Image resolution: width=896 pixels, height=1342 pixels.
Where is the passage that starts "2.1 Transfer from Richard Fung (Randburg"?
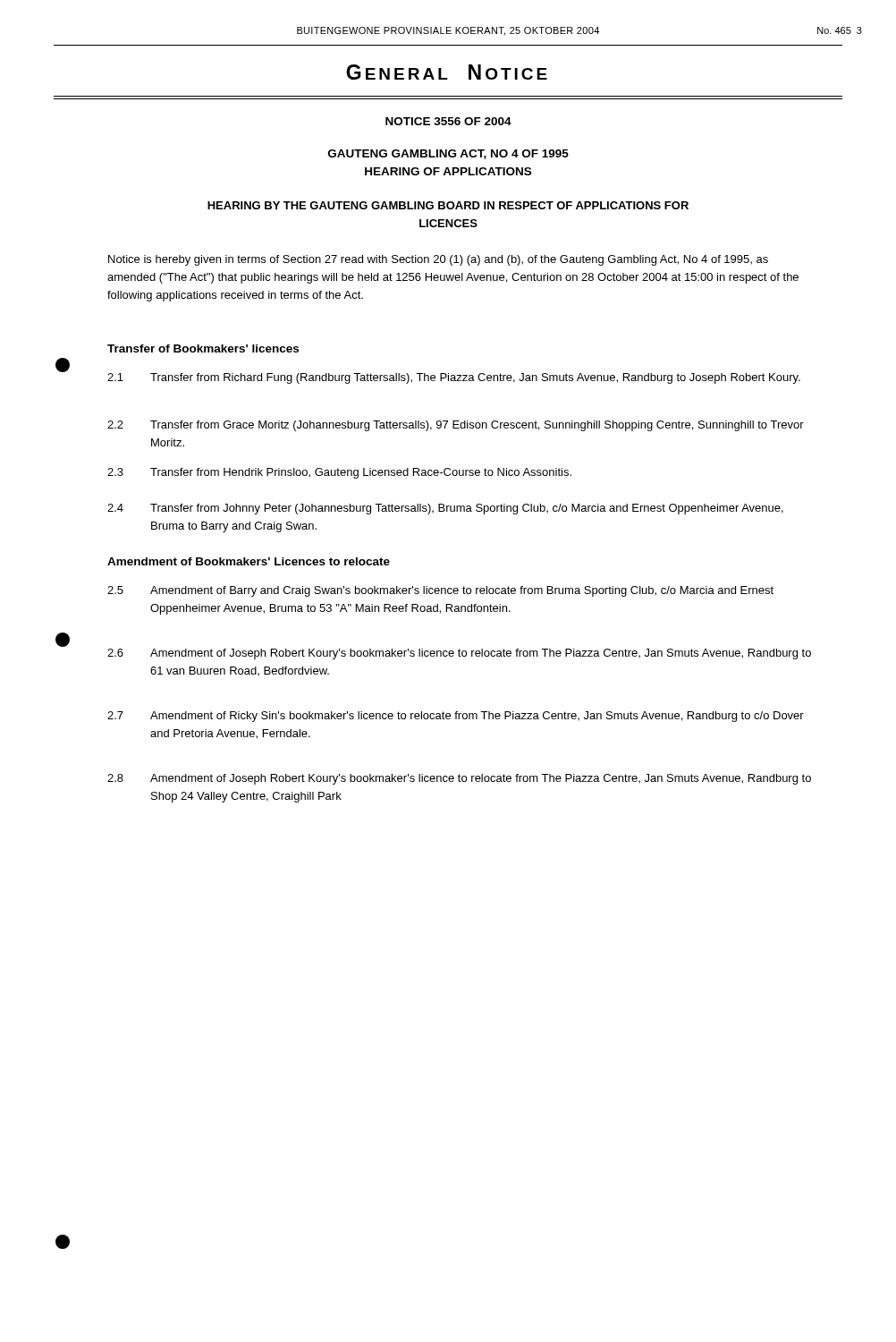454,378
